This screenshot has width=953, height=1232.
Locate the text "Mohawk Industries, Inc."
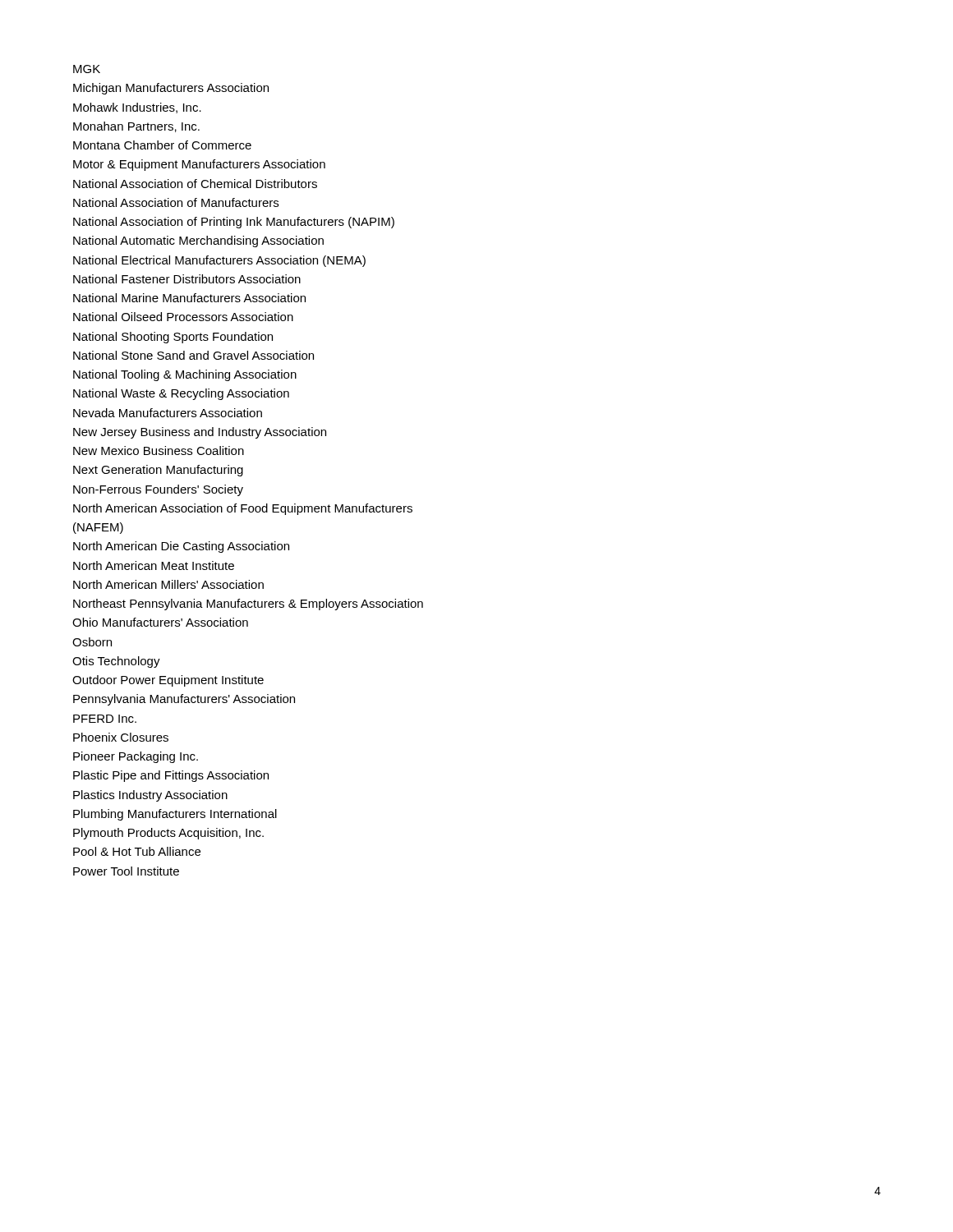[137, 108]
